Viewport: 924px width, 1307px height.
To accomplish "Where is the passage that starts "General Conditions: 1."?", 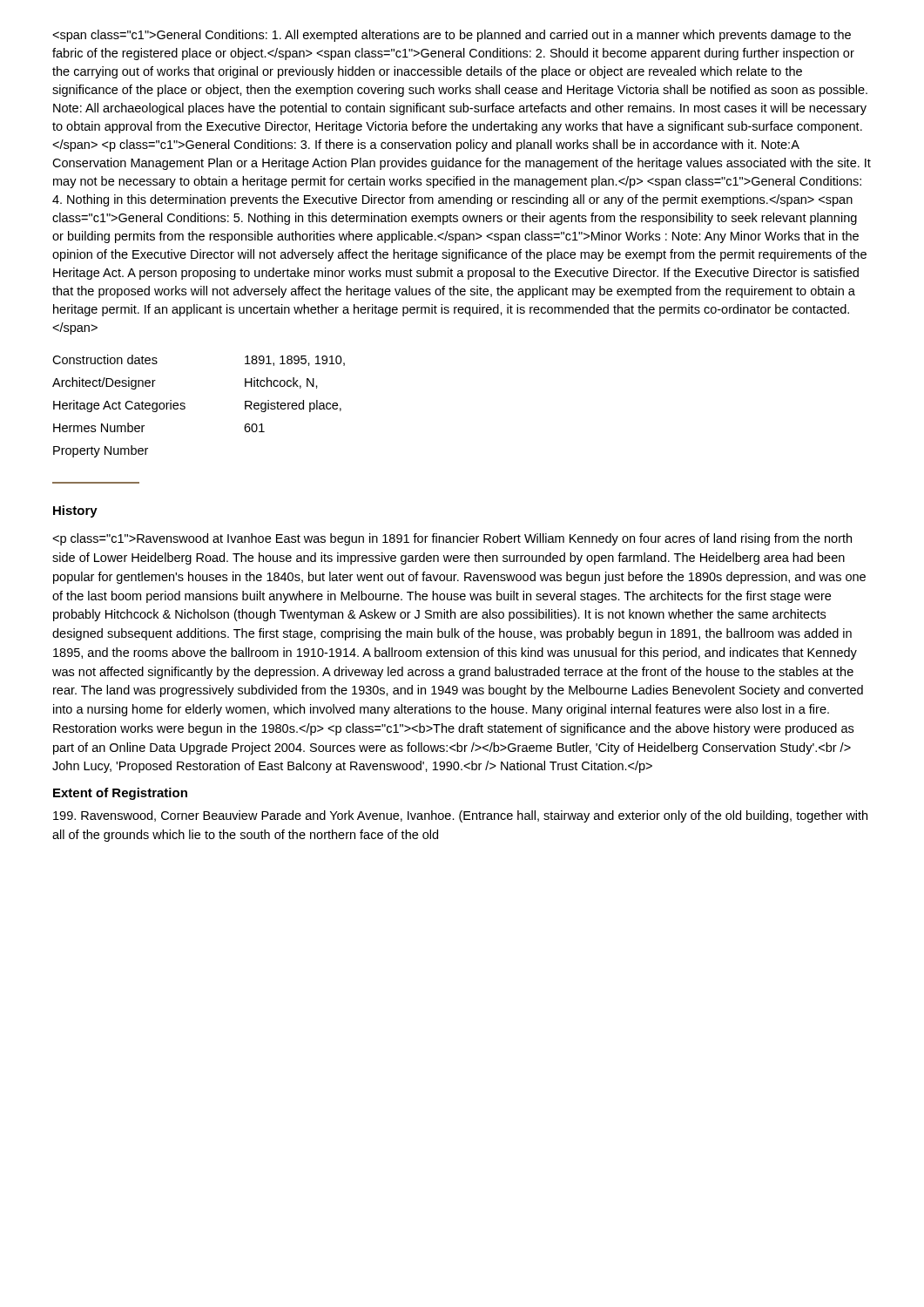I will 462,181.
